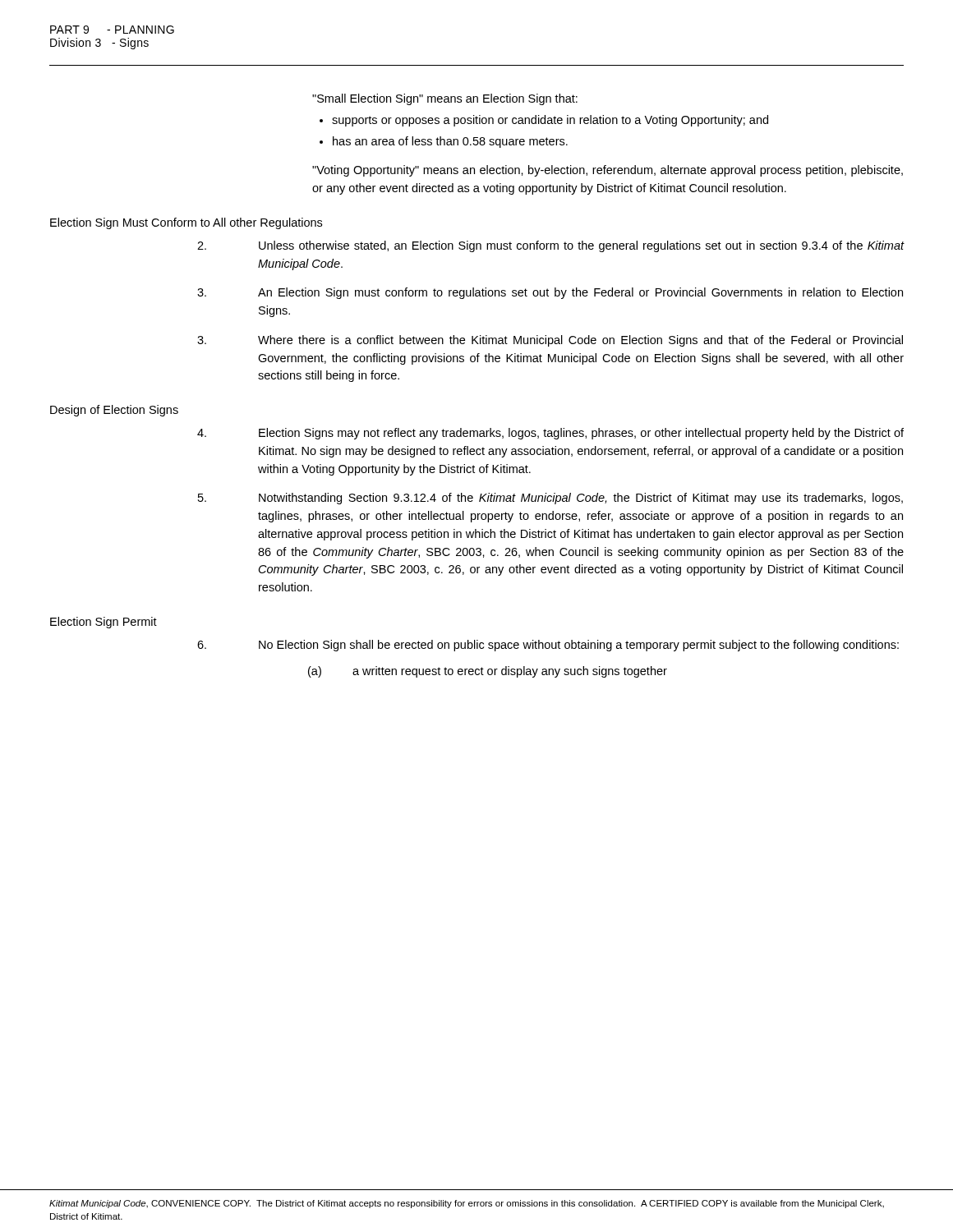This screenshot has width=953, height=1232.
Task: Navigate to the element starting "6. No Election Sign shall be erected"
Action: [550, 658]
